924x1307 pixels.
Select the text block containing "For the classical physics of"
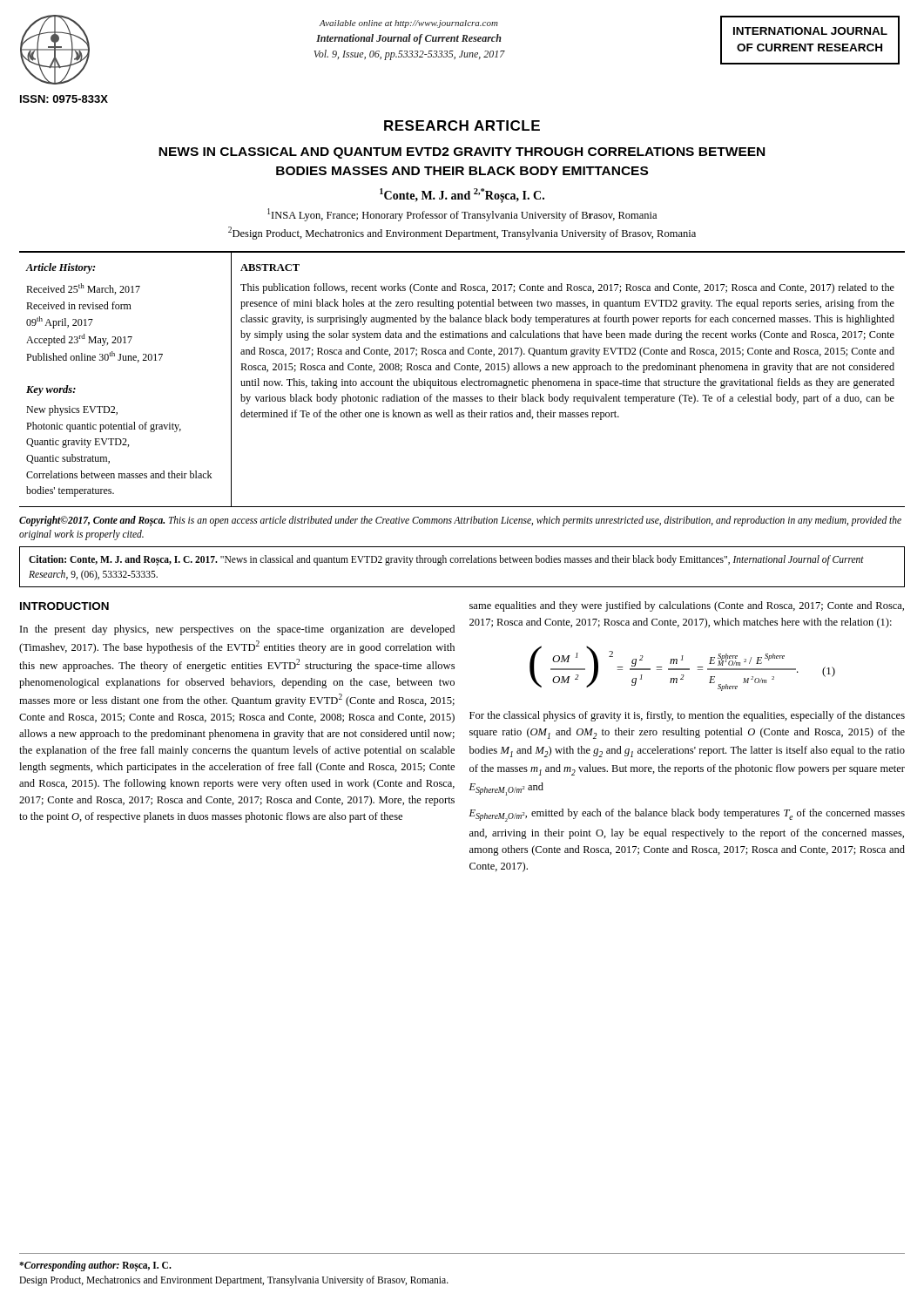tap(687, 753)
